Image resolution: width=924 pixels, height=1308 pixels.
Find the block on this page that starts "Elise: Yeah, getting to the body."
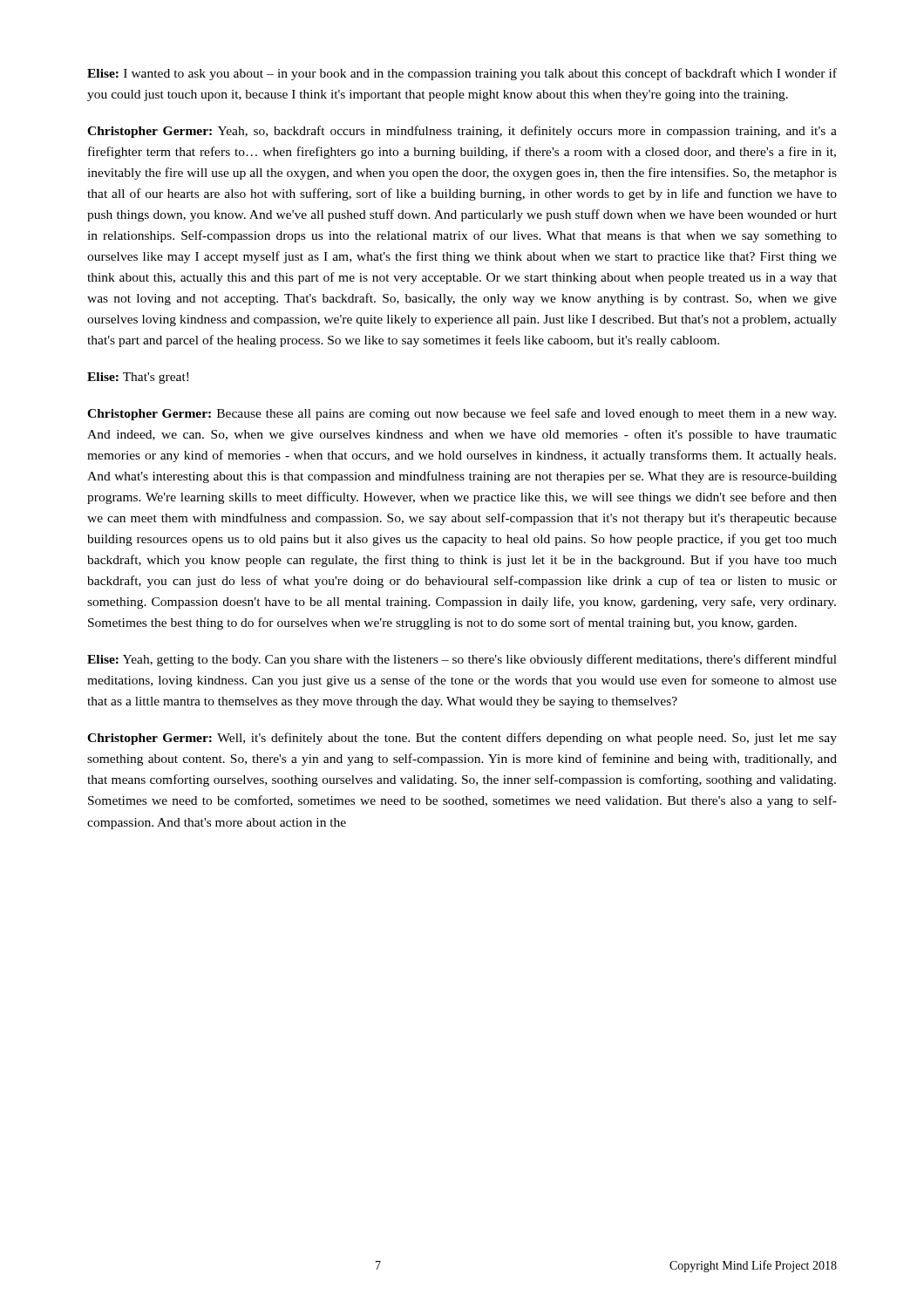[x=462, y=680]
